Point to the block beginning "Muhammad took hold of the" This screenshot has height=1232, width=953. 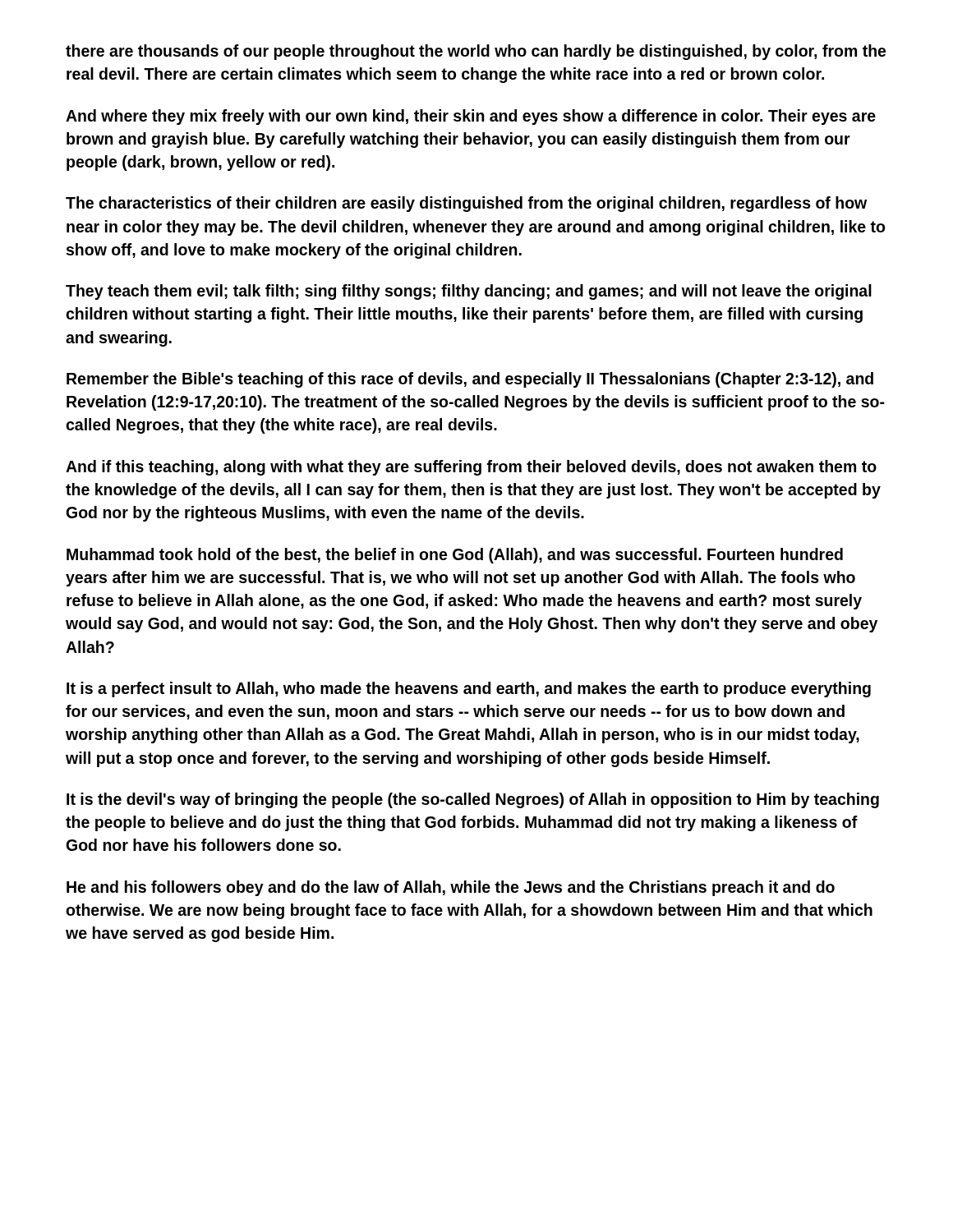pyautogui.click(x=472, y=600)
